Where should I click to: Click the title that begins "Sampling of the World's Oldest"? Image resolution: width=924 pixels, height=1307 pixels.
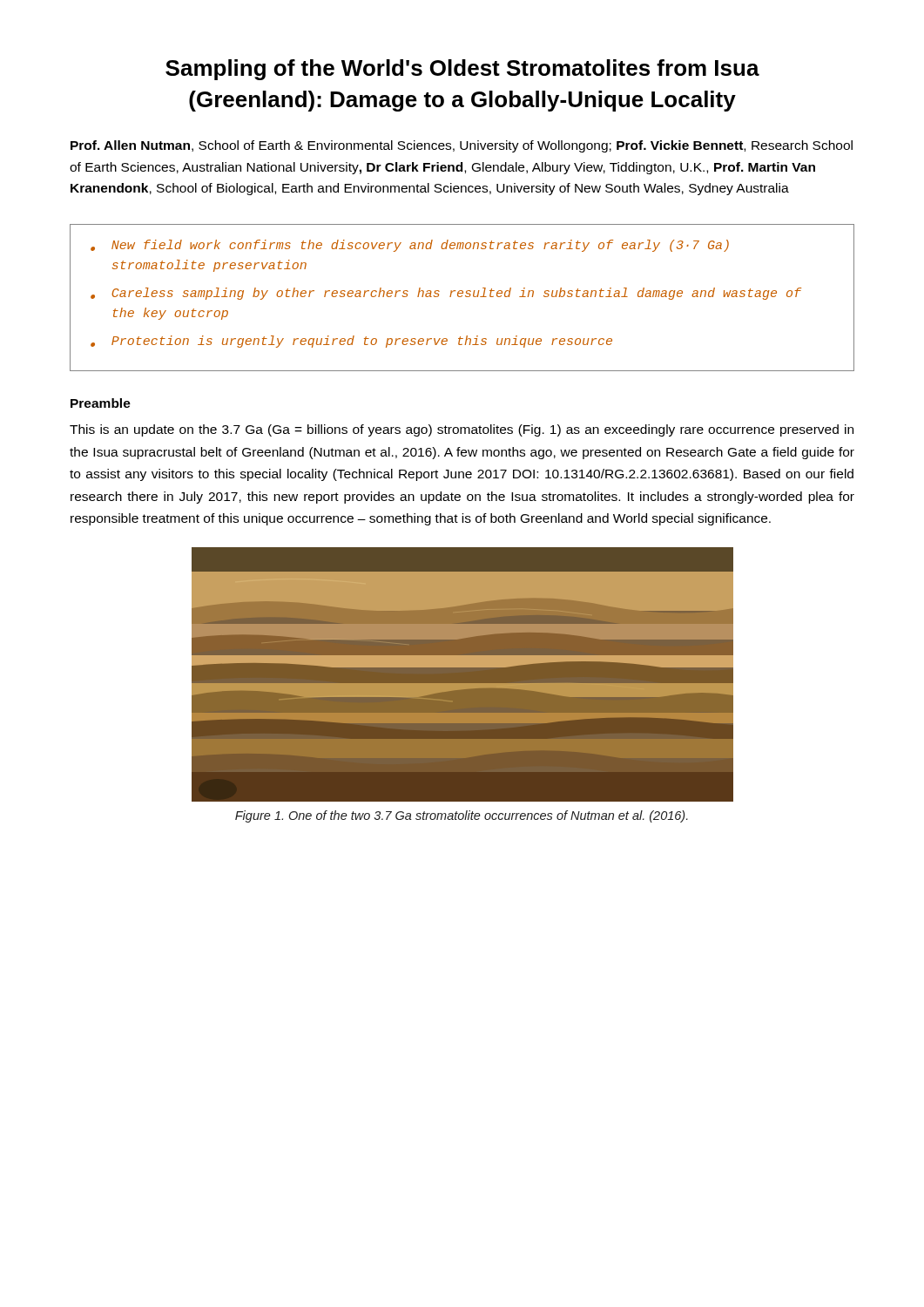point(462,84)
